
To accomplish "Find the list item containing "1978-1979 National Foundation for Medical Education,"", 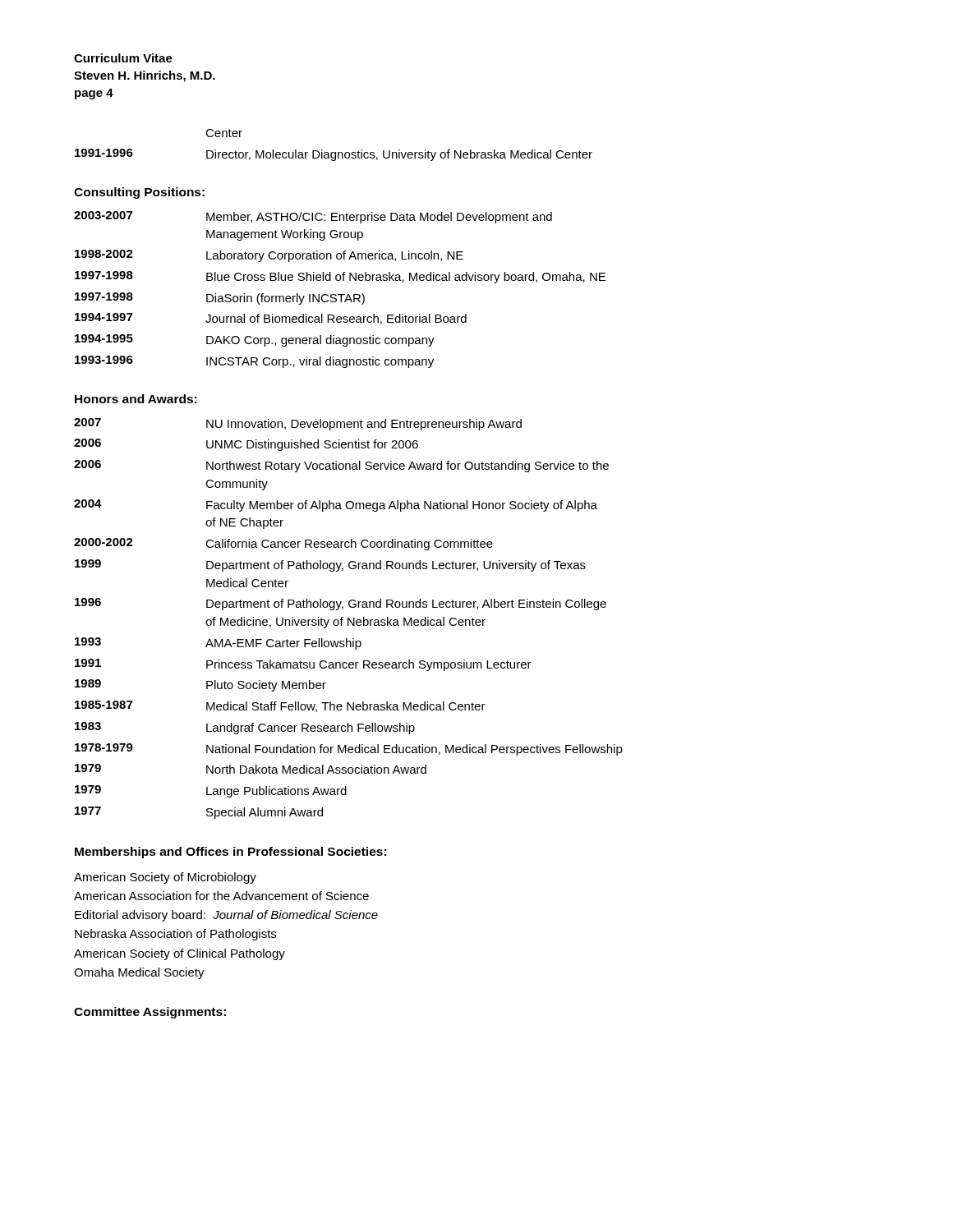I will tap(476, 749).
